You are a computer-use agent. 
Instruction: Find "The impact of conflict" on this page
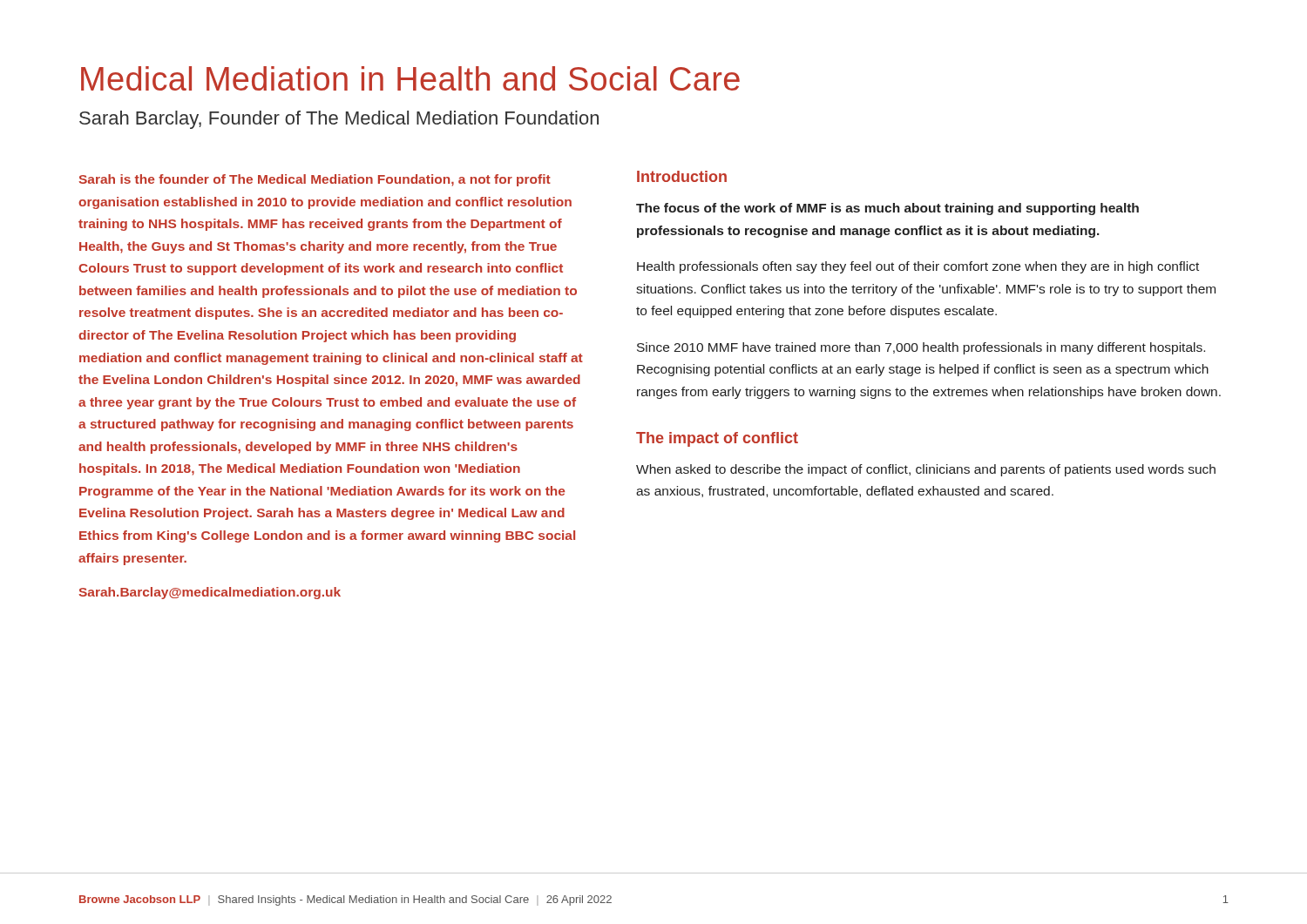pyautogui.click(x=717, y=438)
